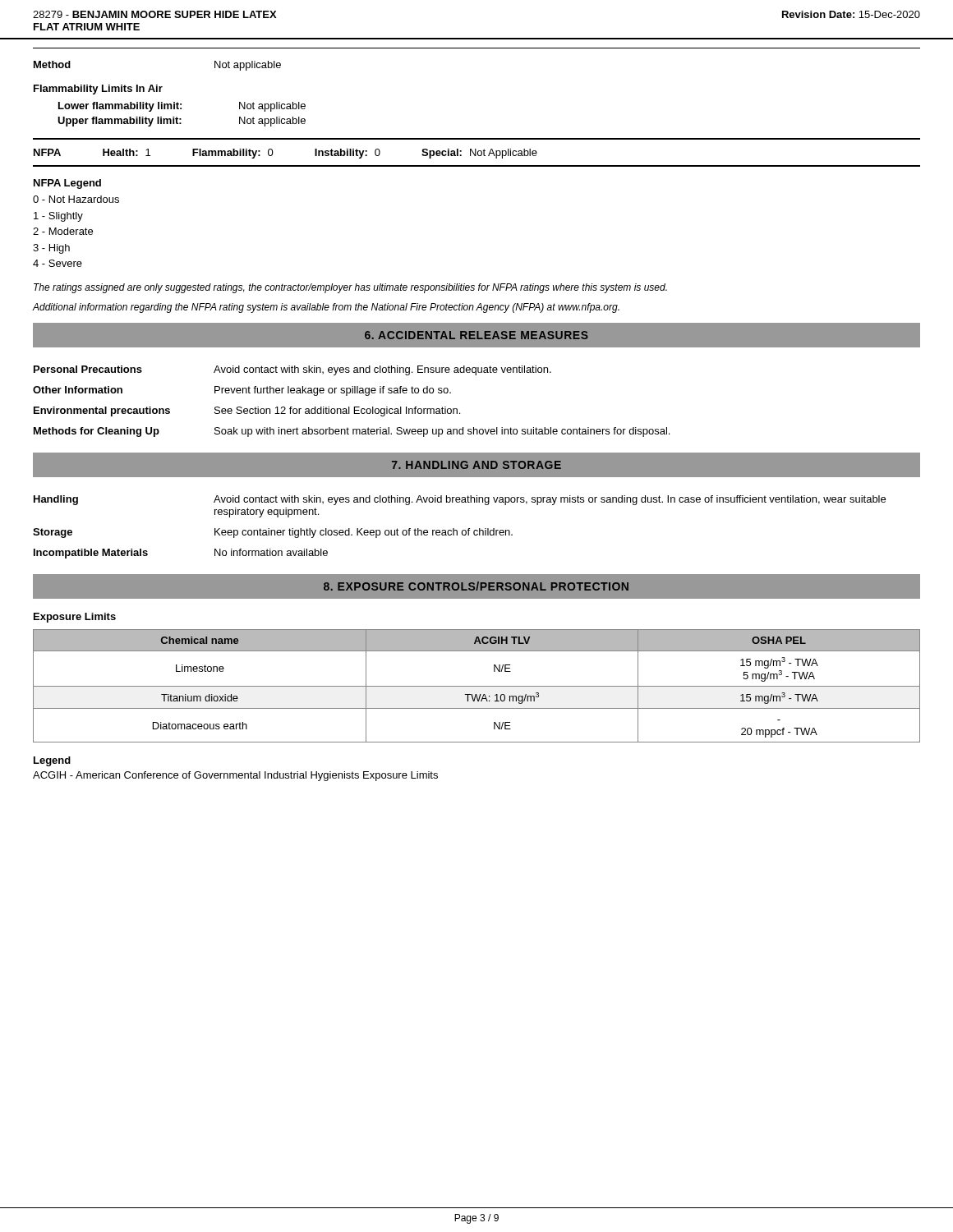Image resolution: width=953 pixels, height=1232 pixels.
Task: Point to the text starting "Exposure Limits"
Action: pyautogui.click(x=74, y=616)
